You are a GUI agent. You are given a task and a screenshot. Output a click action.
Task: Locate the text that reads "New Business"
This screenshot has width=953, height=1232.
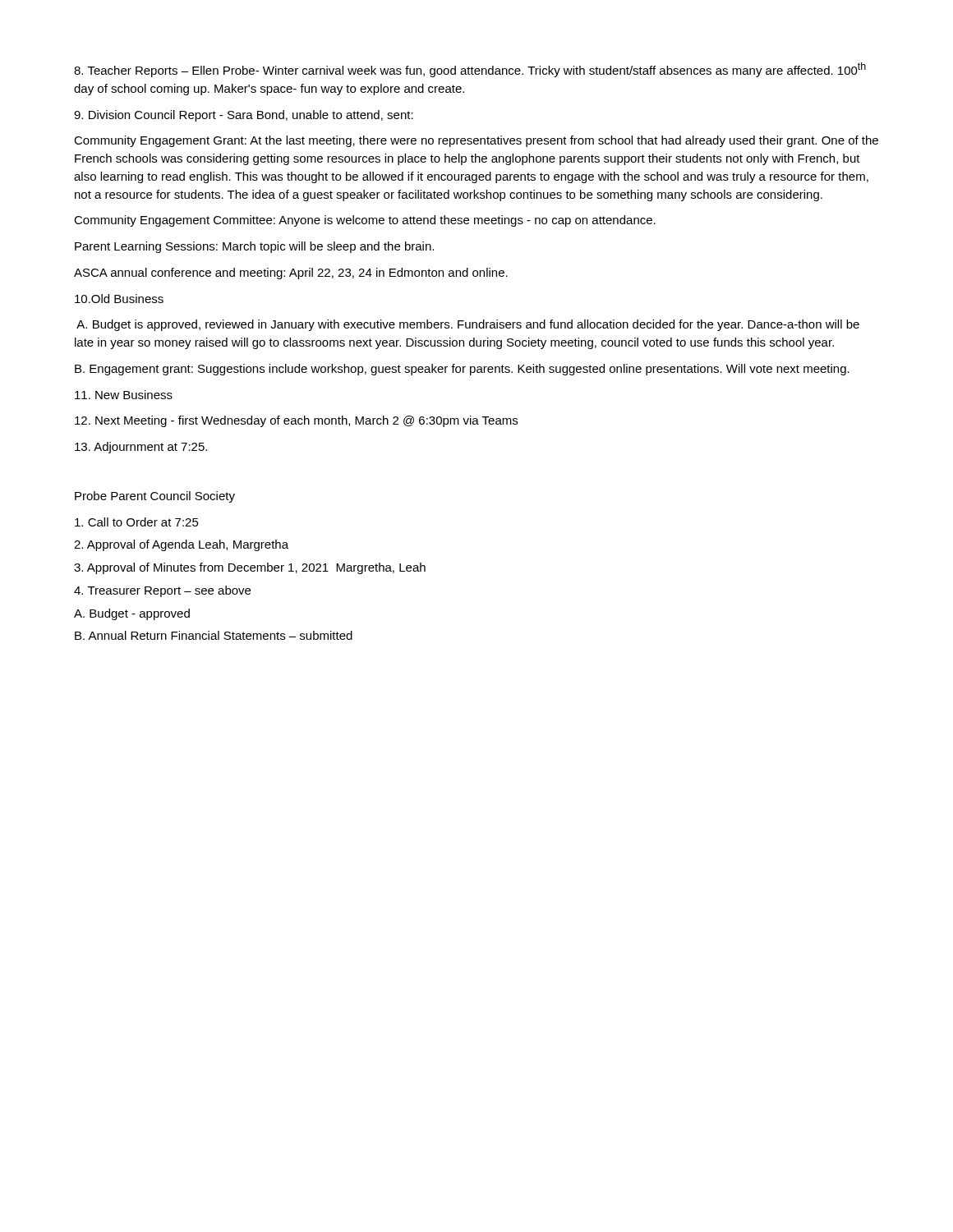(x=123, y=394)
